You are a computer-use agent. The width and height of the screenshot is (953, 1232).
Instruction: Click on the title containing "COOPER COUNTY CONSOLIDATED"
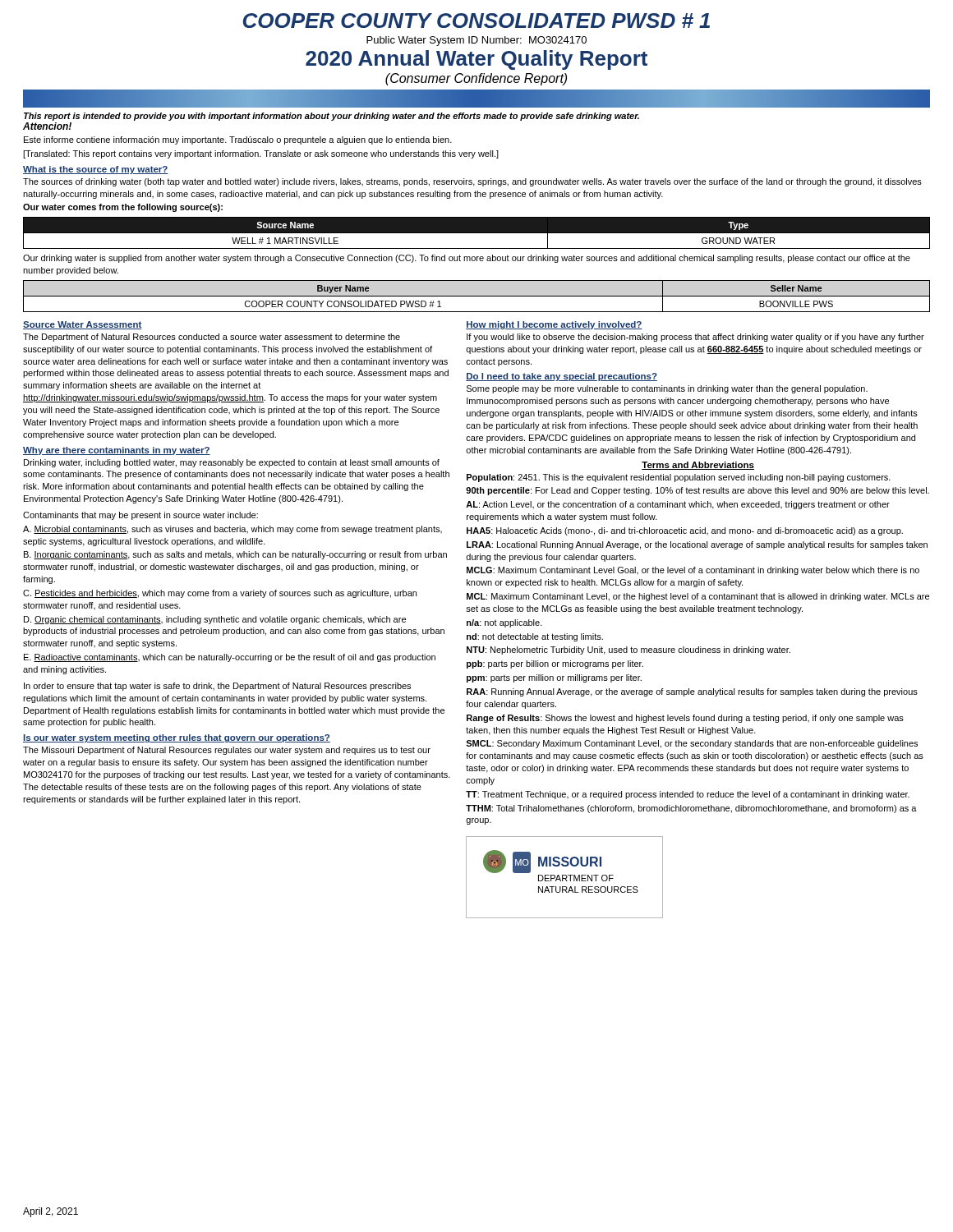tap(476, 47)
